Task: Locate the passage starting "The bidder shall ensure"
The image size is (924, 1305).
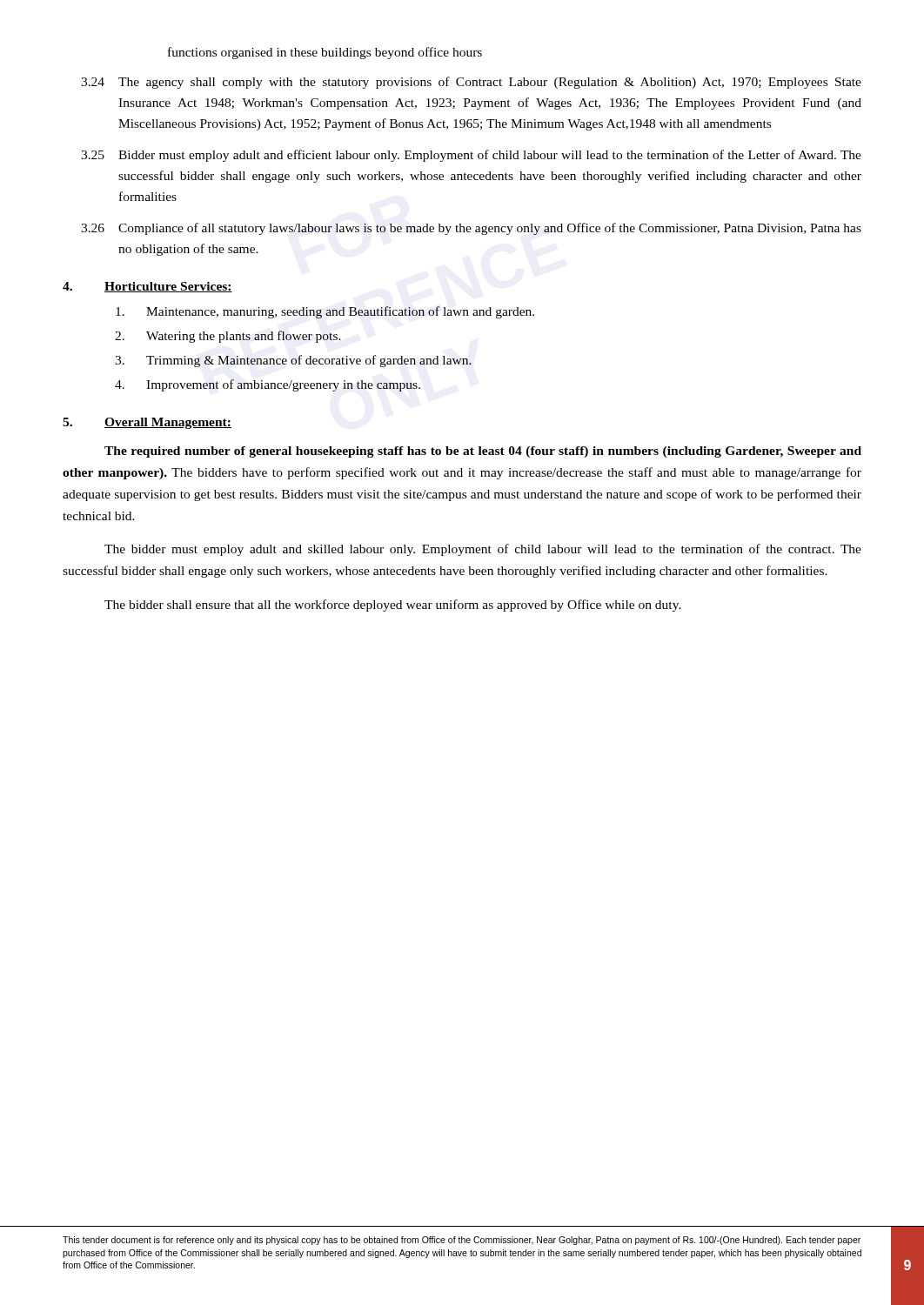Action: (393, 604)
